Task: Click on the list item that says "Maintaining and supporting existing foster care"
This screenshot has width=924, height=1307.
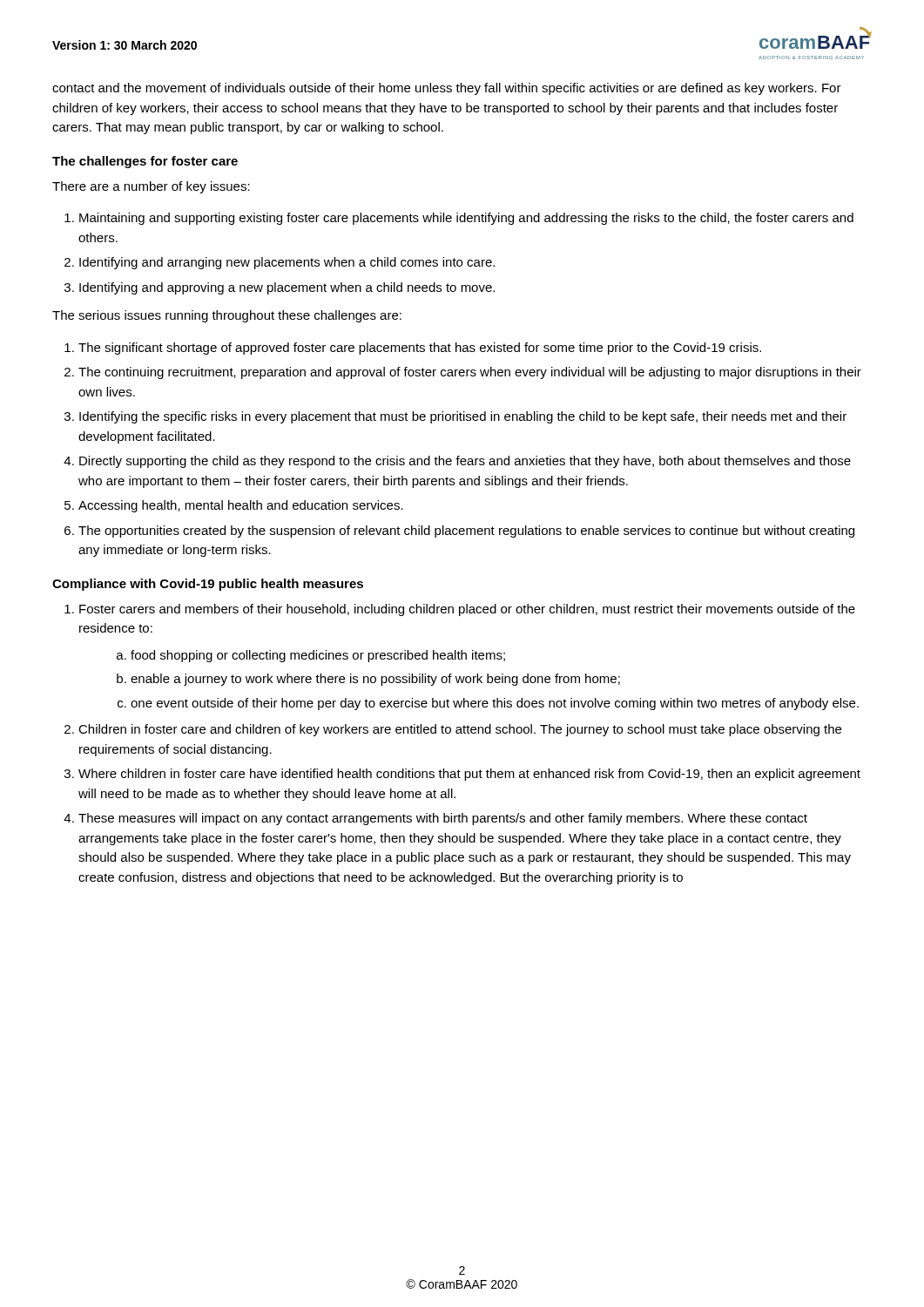Action: point(466,227)
